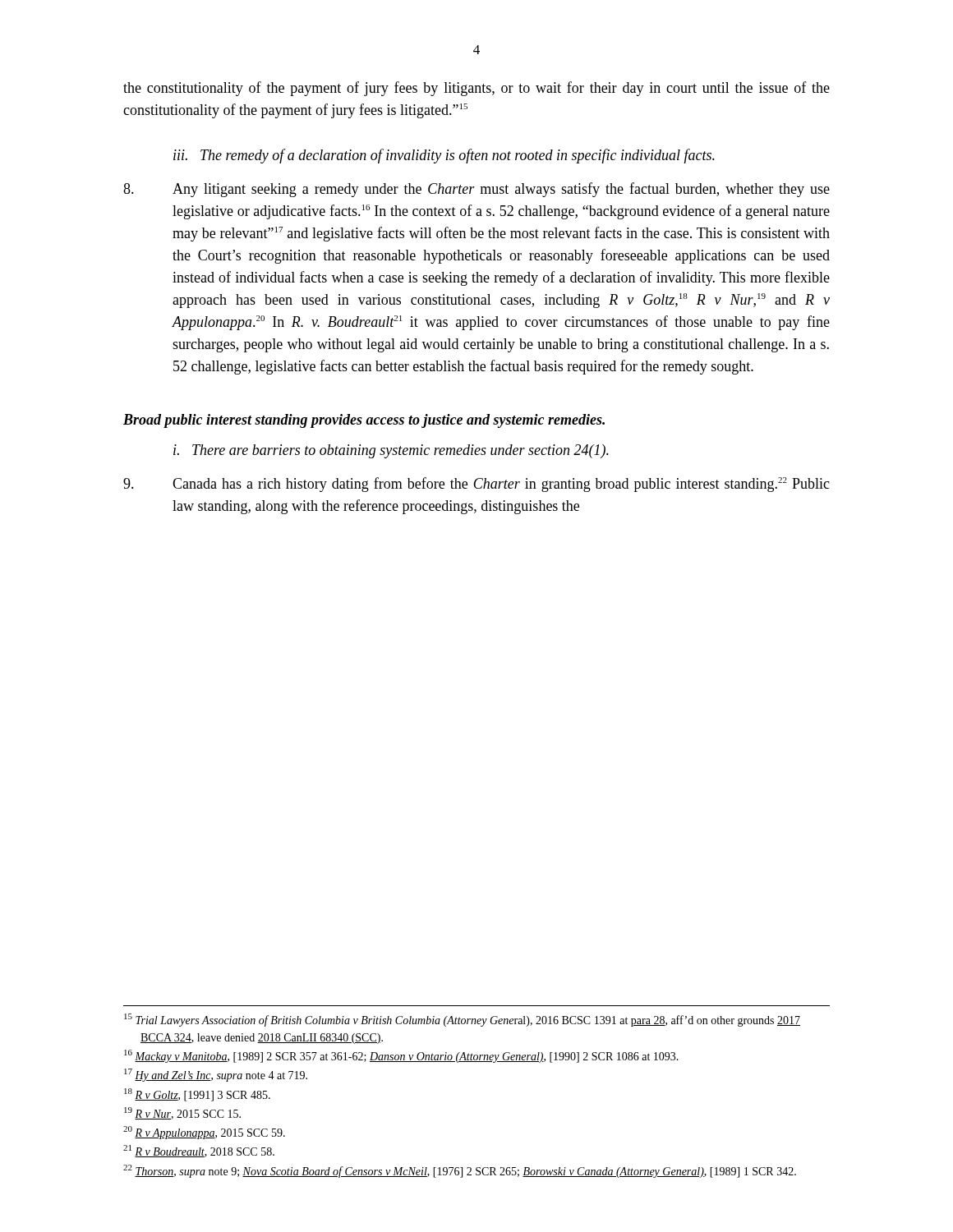953x1232 pixels.
Task: Locate the footnote that says "16 Mackay v Manitoba, [1989]"
Action: pyautogui.click(x=401, y=1056)
